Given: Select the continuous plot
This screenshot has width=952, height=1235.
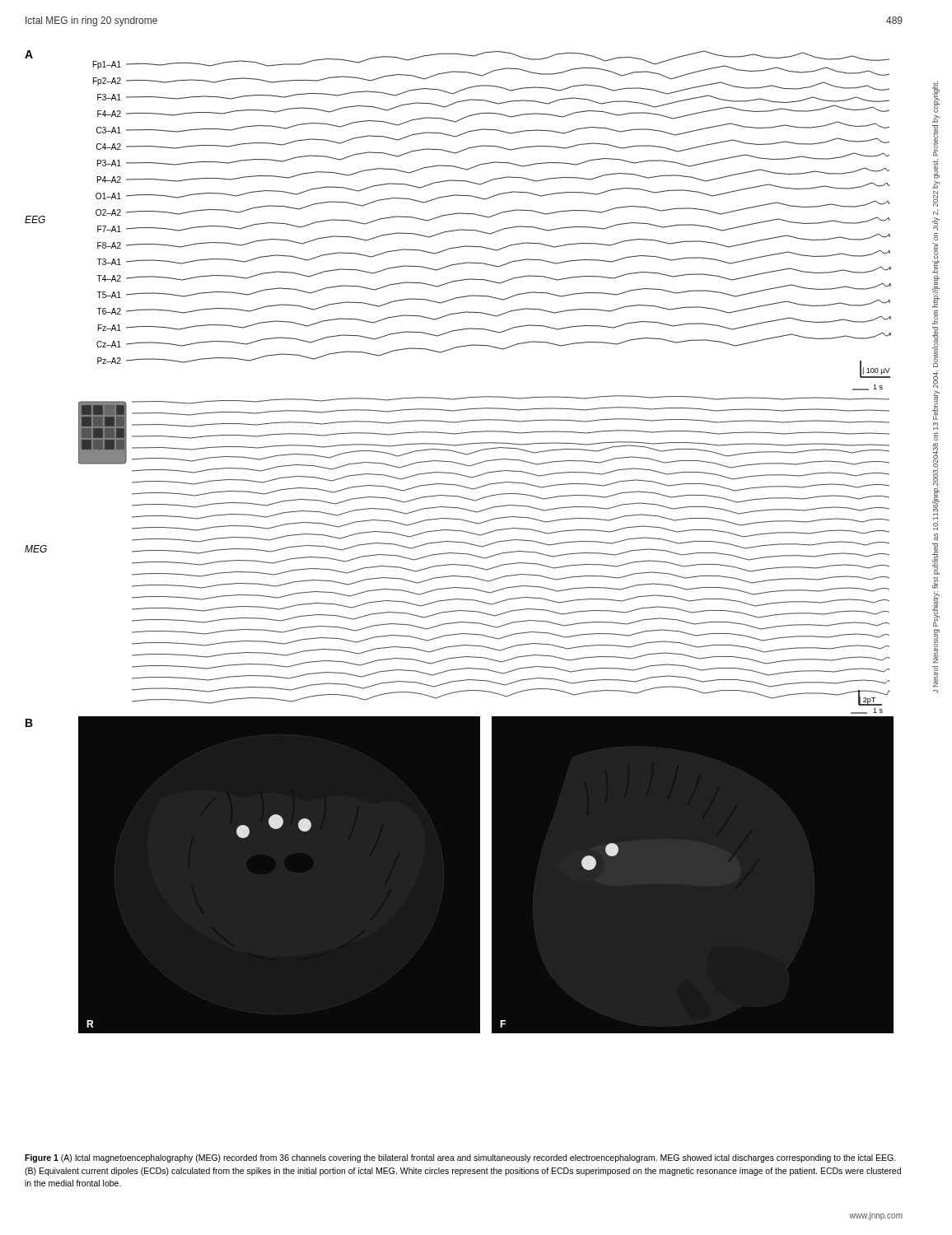Looking at the screenshot, I should point(486,377).
